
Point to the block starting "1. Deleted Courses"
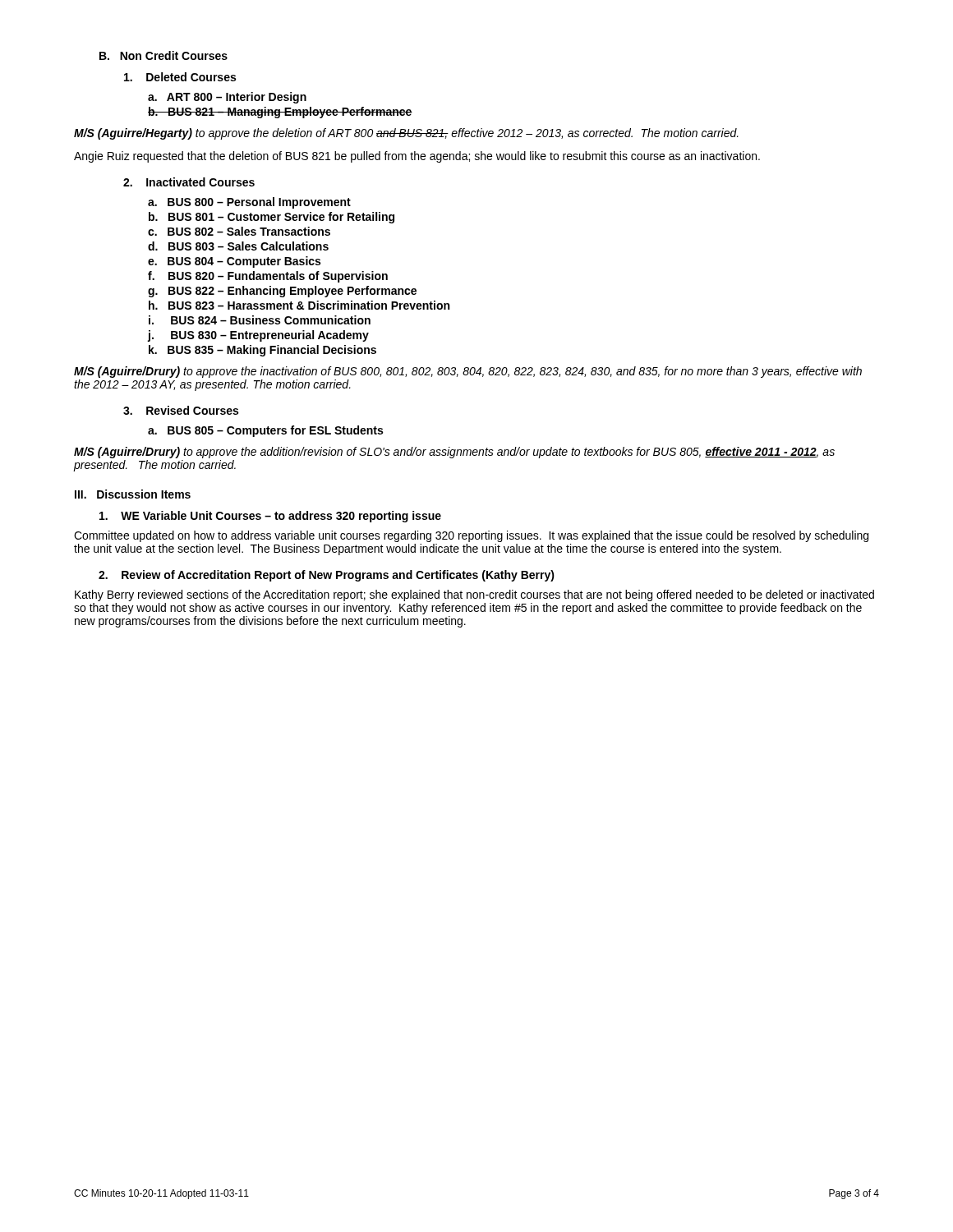point(180,77)
